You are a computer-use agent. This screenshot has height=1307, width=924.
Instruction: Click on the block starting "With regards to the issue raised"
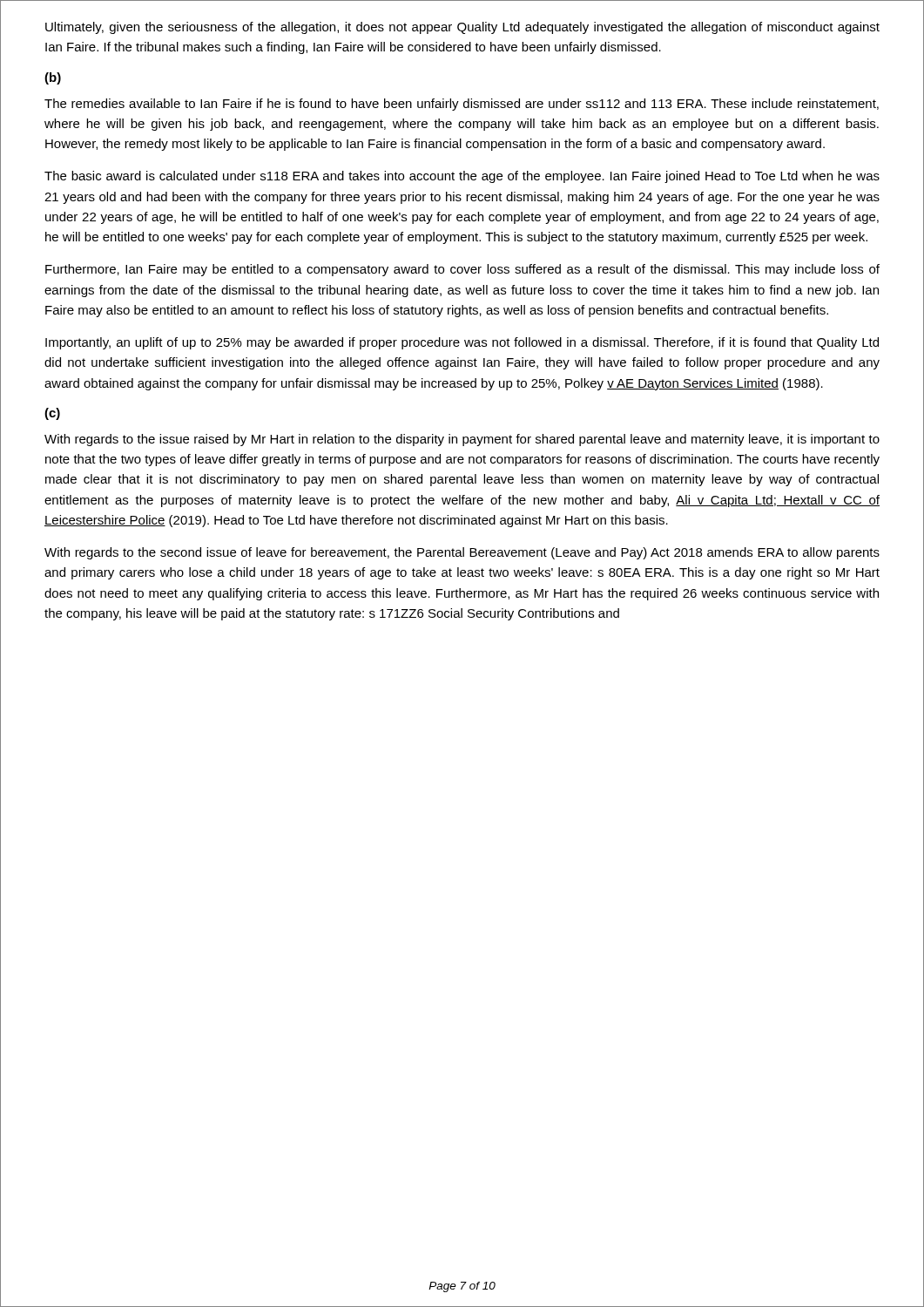462,479
